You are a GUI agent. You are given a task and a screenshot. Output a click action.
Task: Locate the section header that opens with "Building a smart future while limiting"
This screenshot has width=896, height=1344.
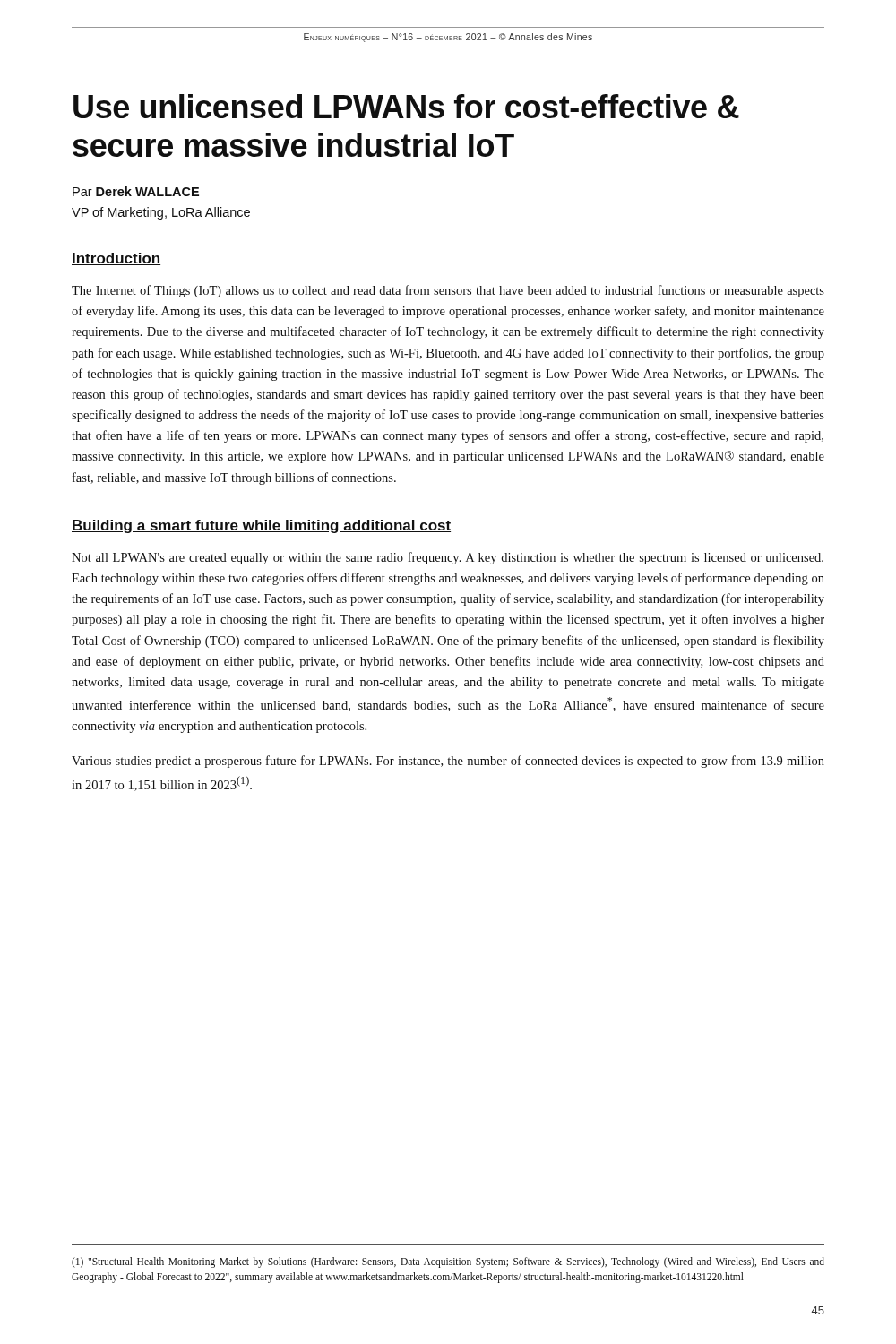pos(448,526)
